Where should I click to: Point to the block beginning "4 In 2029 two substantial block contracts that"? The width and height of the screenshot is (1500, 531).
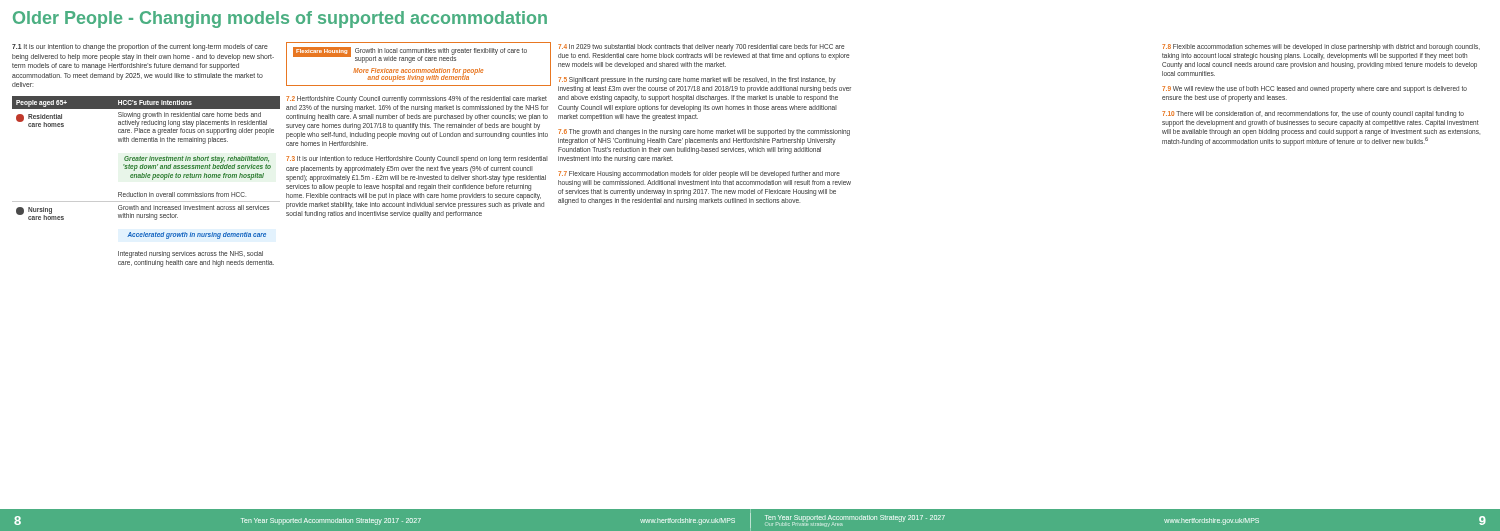pos(704,56)
